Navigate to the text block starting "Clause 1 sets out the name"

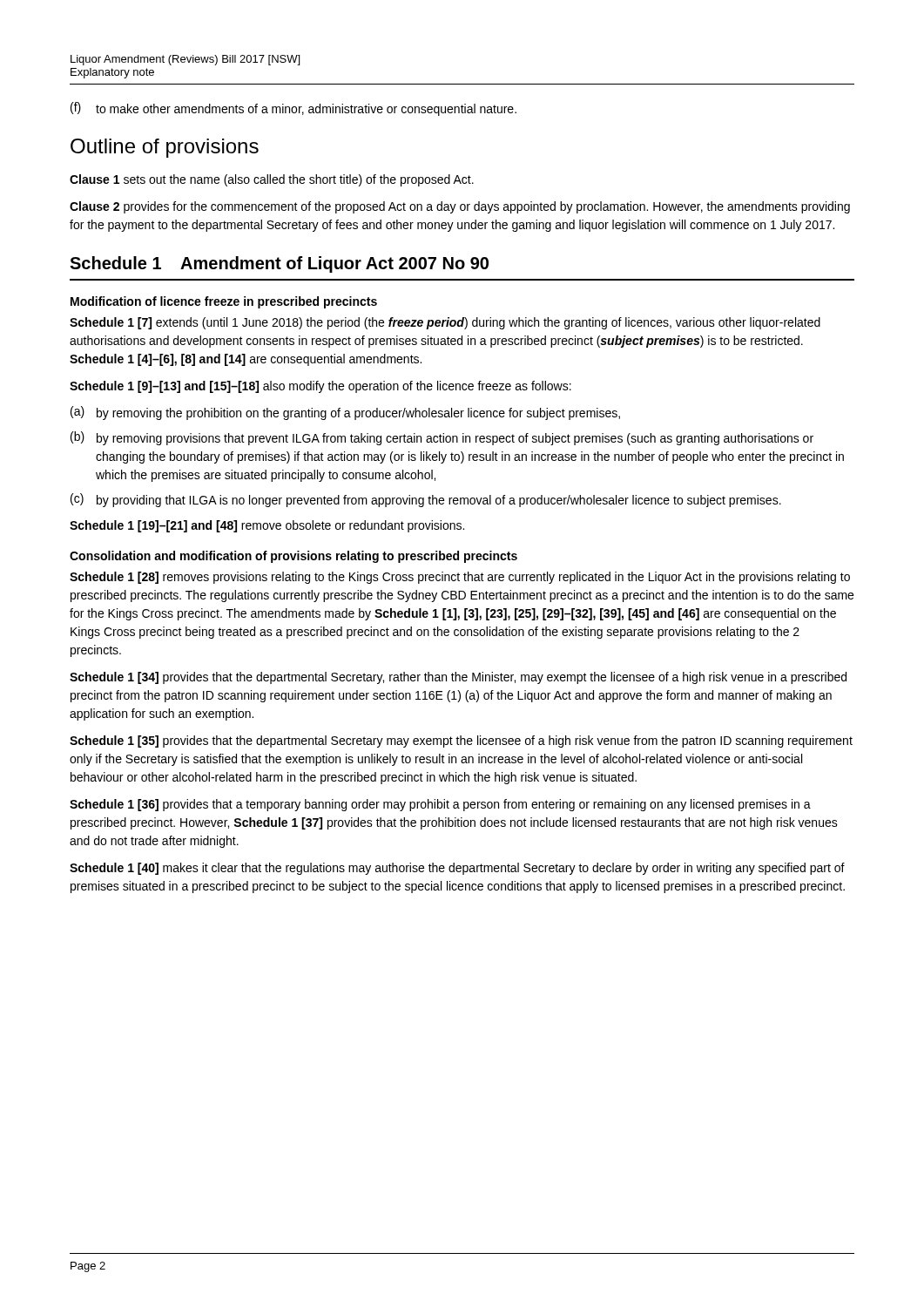462,180
